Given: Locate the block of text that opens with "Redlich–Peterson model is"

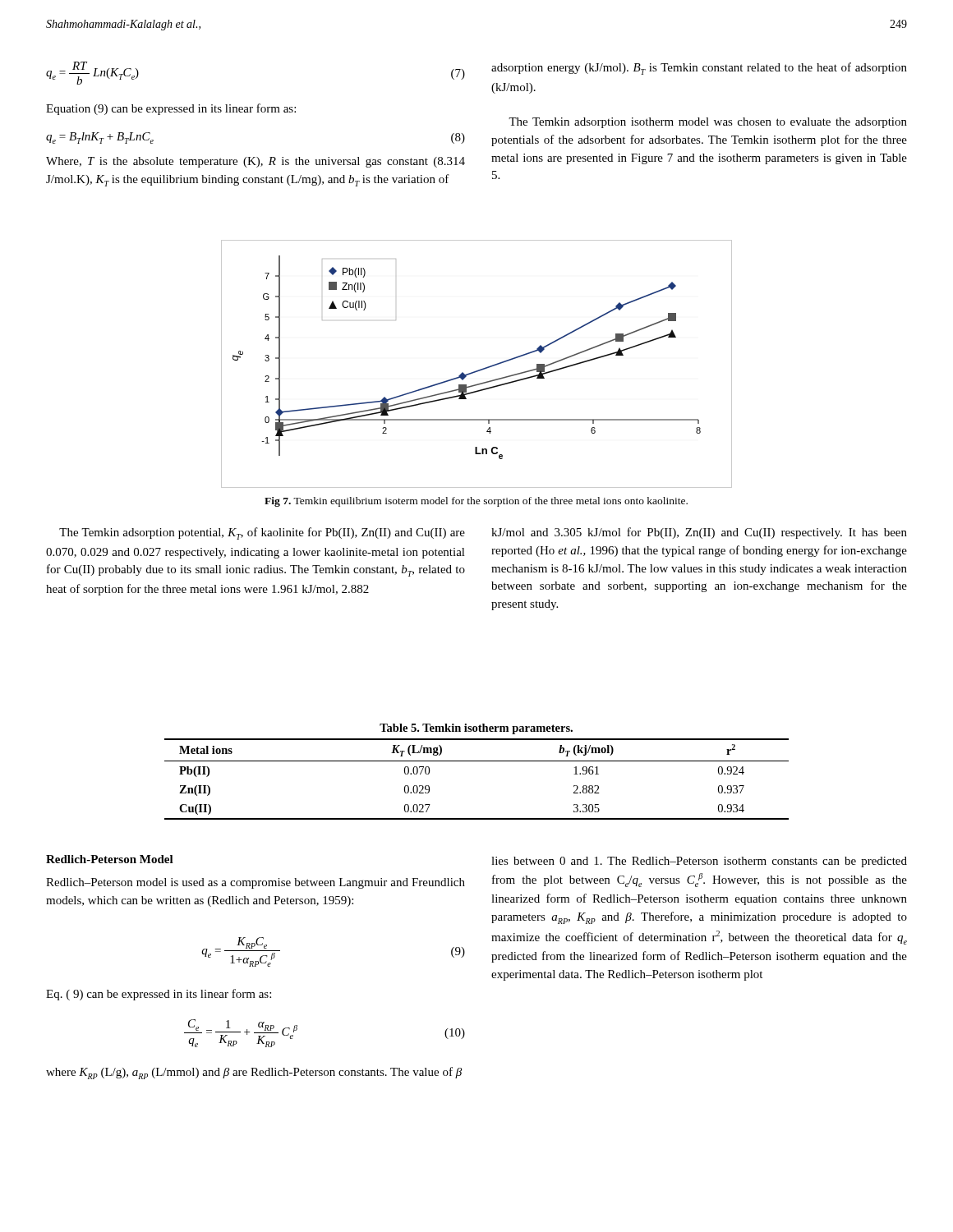Looking at the screenshot, I should pyautogui.click(x=255, y=891).
